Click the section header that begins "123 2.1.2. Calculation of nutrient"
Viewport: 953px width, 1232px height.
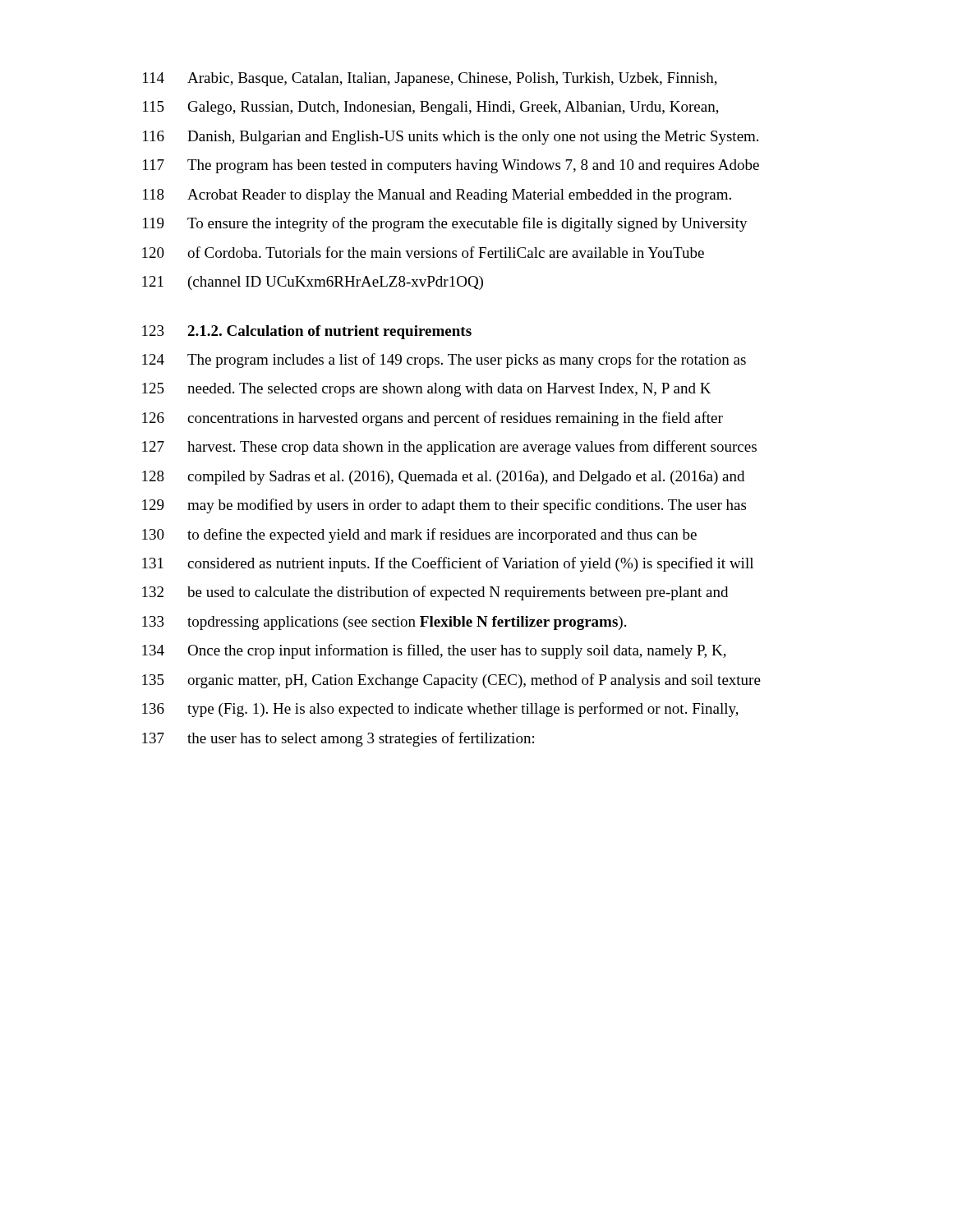[476, 330]
